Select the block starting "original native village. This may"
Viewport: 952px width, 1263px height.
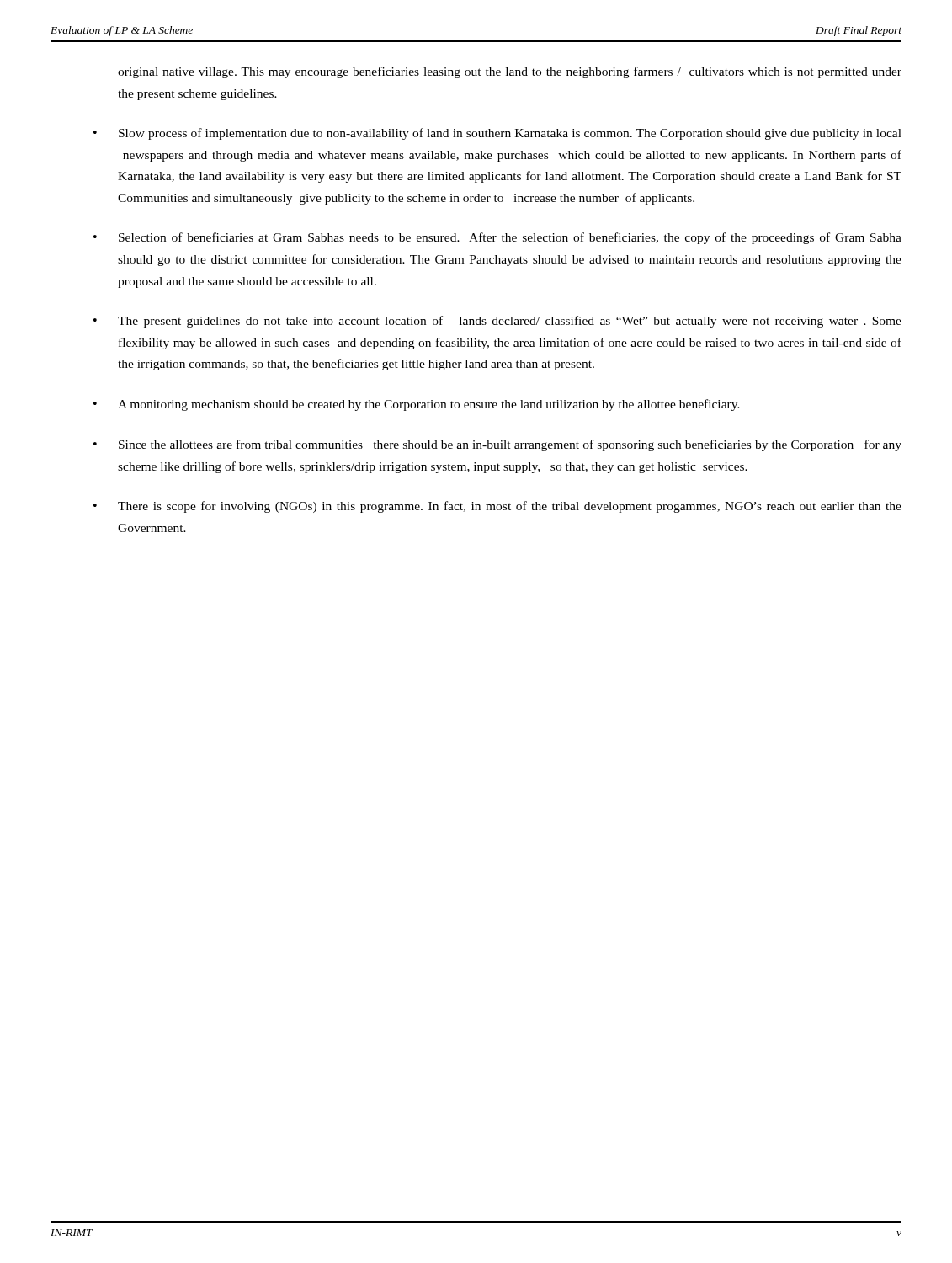(x=510, y=82)
